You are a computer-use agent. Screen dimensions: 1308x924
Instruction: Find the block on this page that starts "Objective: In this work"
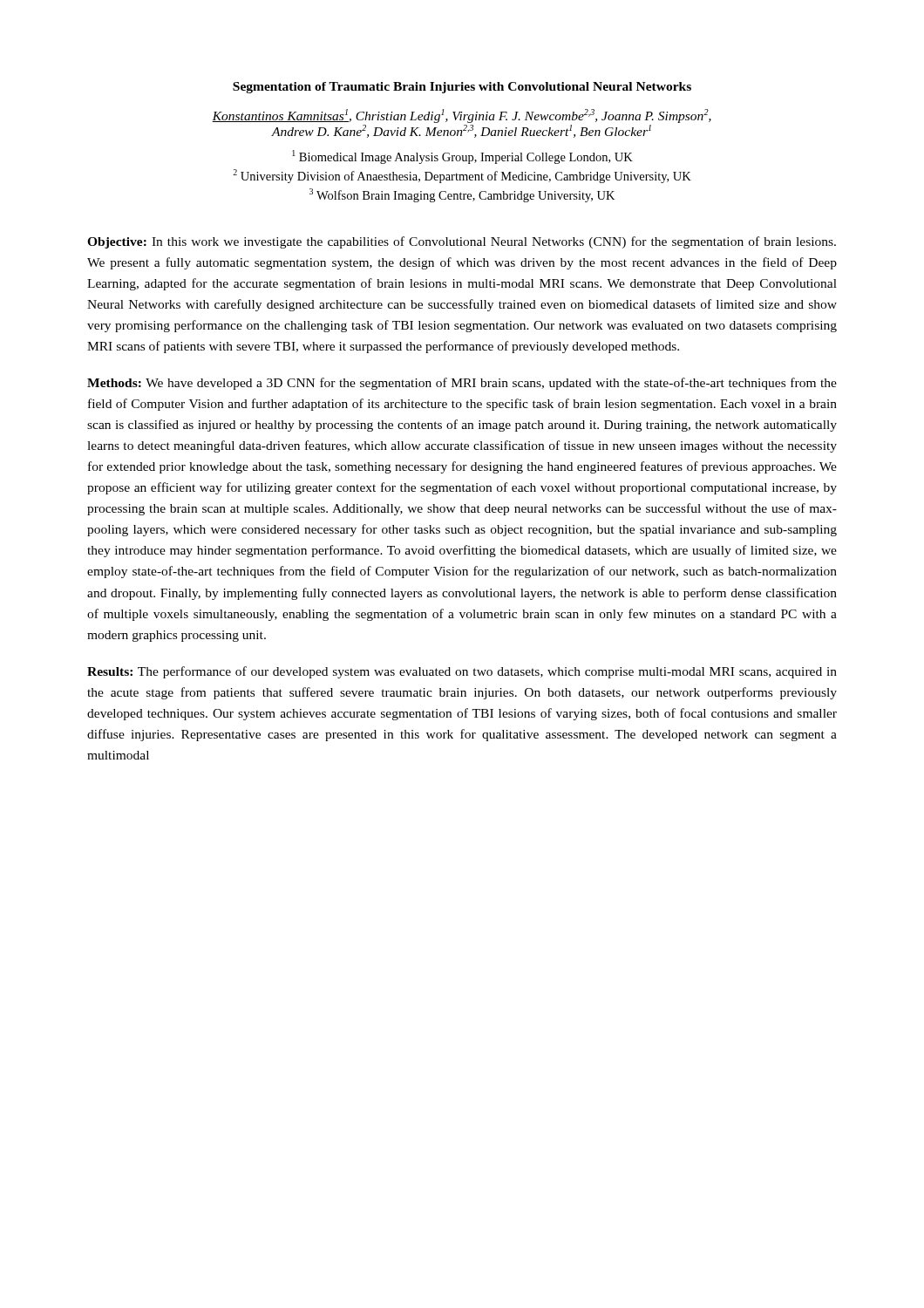click(x=462, y=294)
